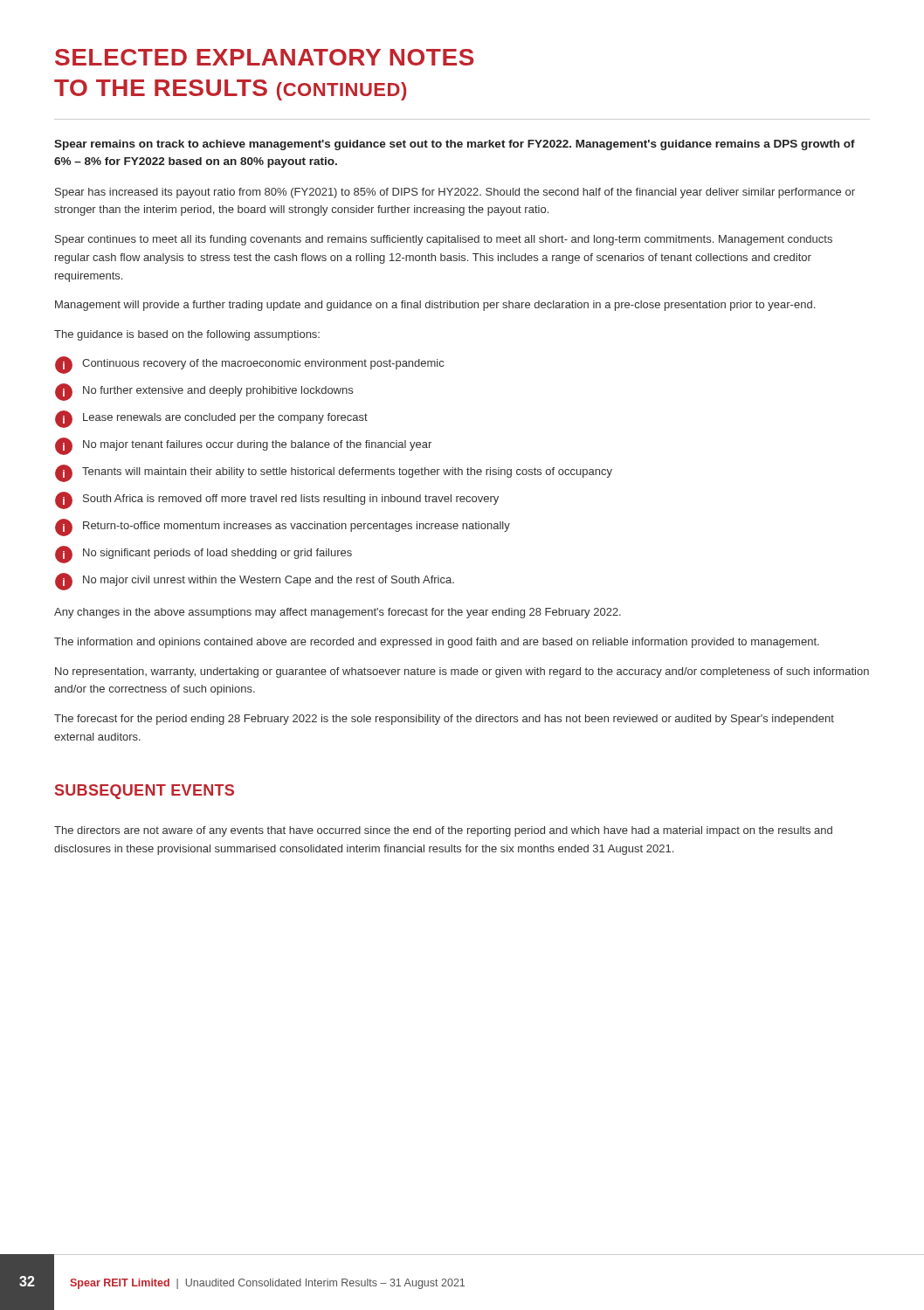Click the passage that begins "The directors are not aware"

coord(462,840)
